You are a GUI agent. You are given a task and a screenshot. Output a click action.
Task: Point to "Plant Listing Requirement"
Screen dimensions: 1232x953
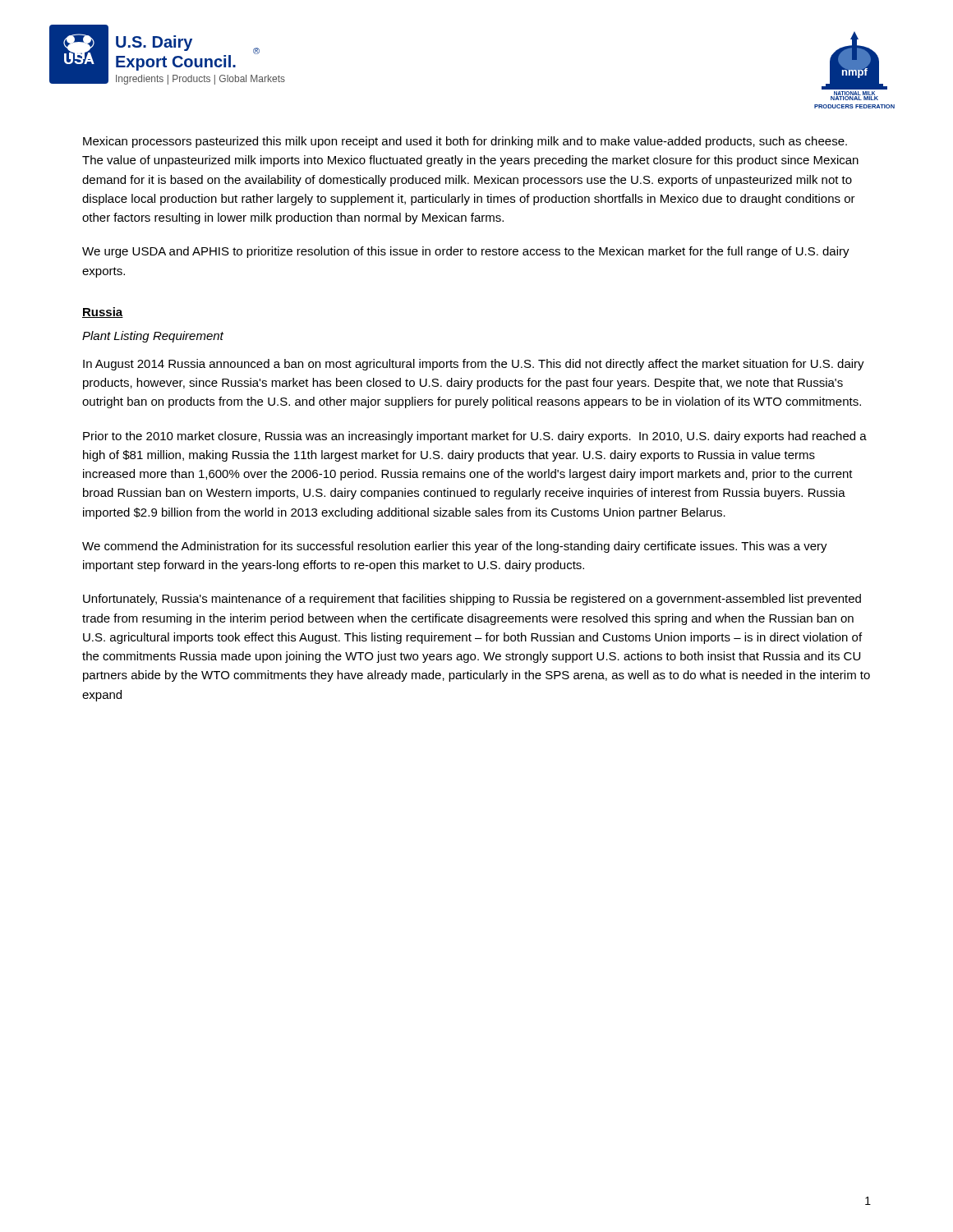coord(153,335)
